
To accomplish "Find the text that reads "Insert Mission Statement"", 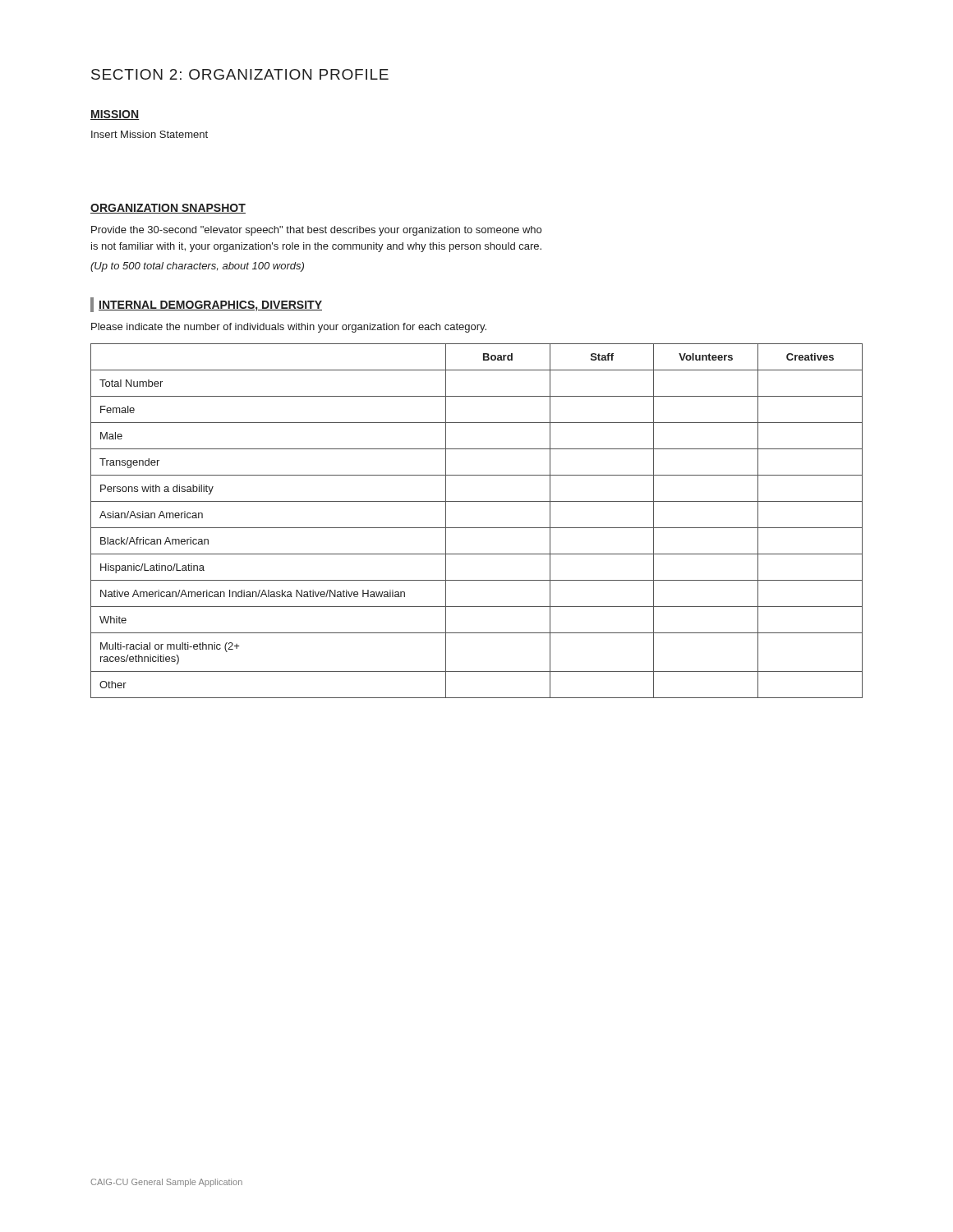I will [x=149, y=134].
